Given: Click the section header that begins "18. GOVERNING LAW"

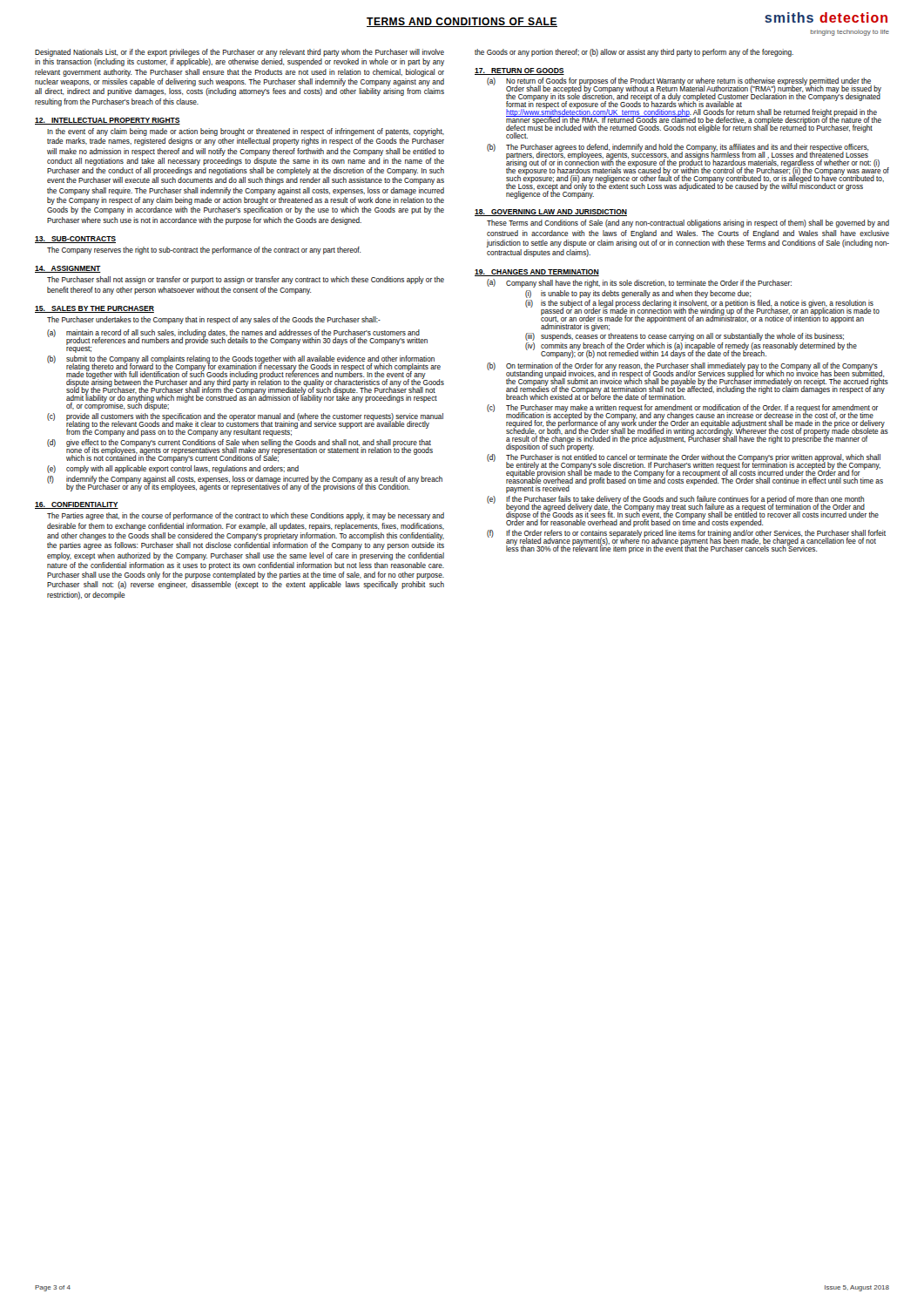Looking at the screenshot, I should pyautogui.click(x=551, y=212).
